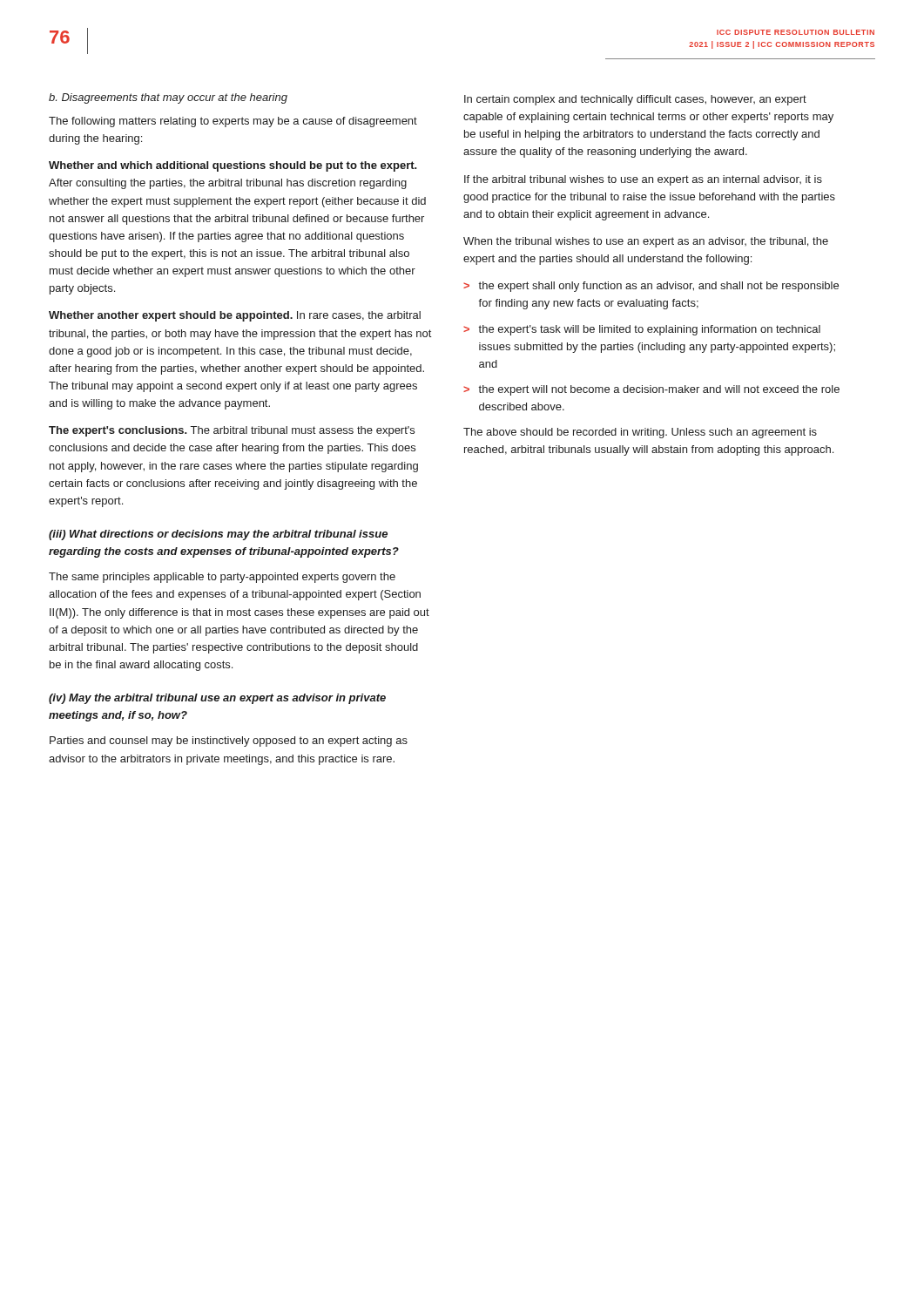Point to the region starting "The following matters relating to"

click(x=233, y=129)
